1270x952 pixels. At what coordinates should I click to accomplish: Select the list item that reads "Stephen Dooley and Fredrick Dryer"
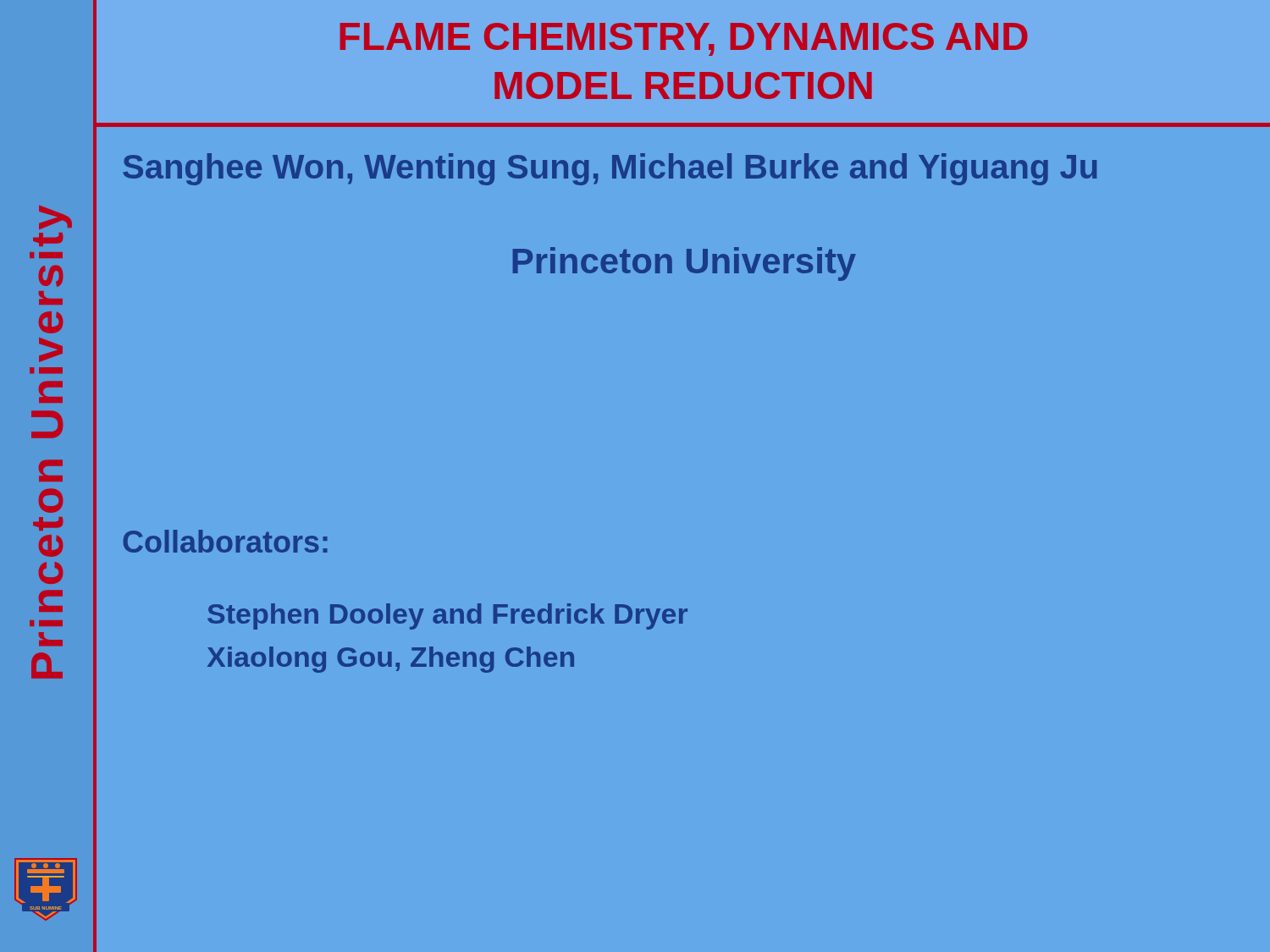pos(447,614)
